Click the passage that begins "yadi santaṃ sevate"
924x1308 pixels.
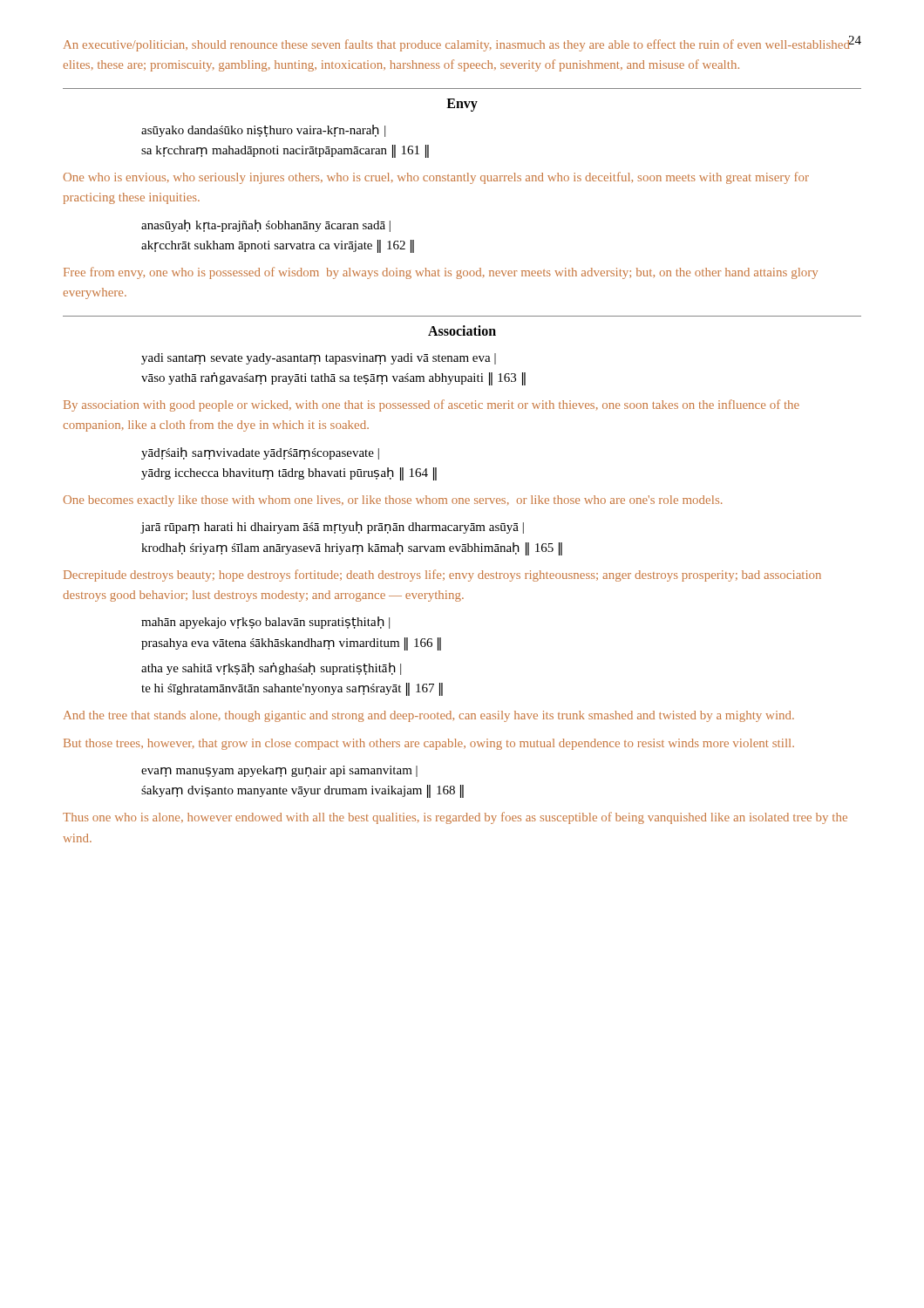(334, 367)
